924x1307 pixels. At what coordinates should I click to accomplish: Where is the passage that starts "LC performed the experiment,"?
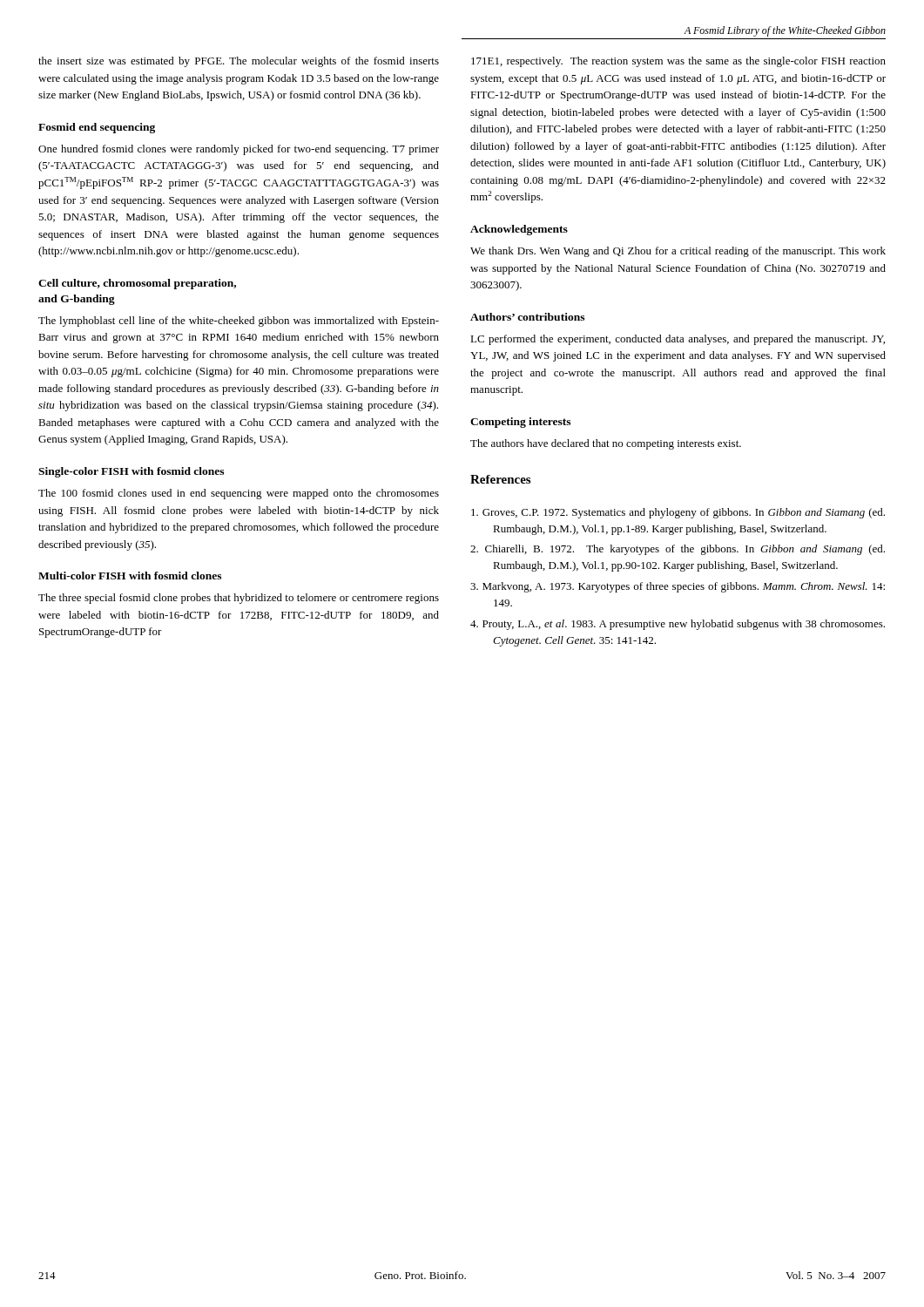pos(678,364)
